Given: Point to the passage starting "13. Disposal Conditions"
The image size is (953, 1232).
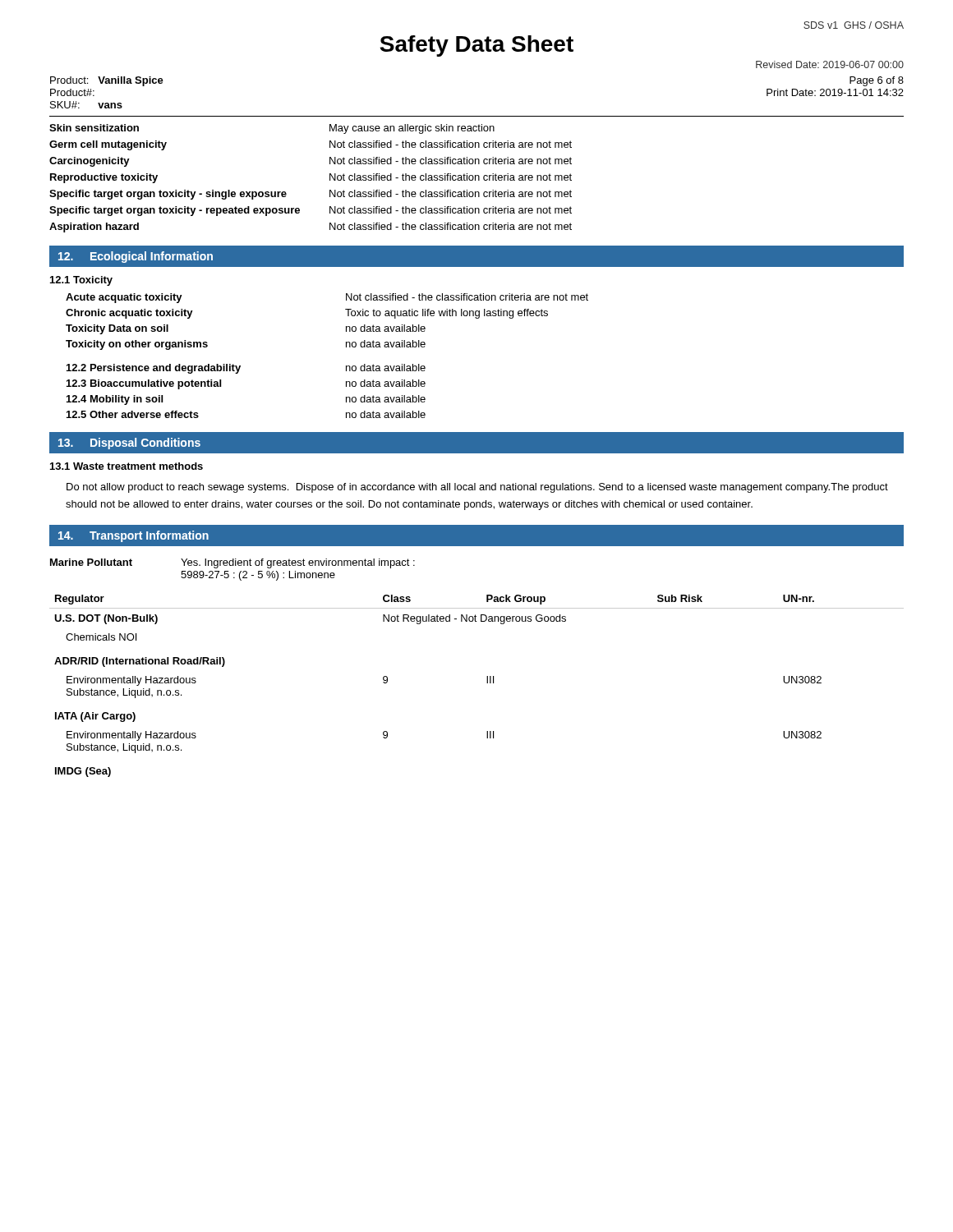Looking at the screenshot, I should tap(129, 443).
